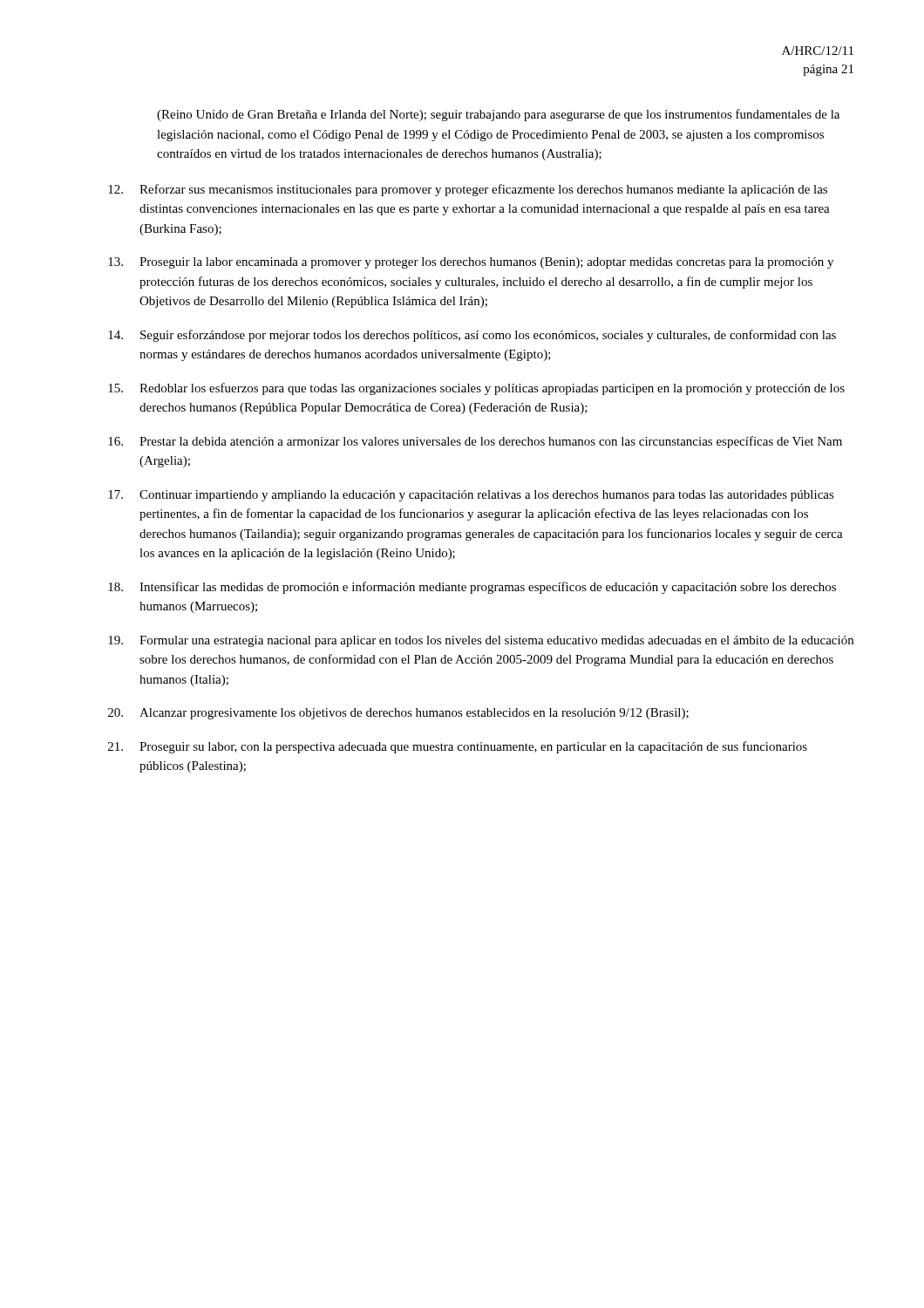Click on the list item containing "21. Proseguir su labor,"
This screenshot has height=1308, width=924.
(x=471, y=756)
